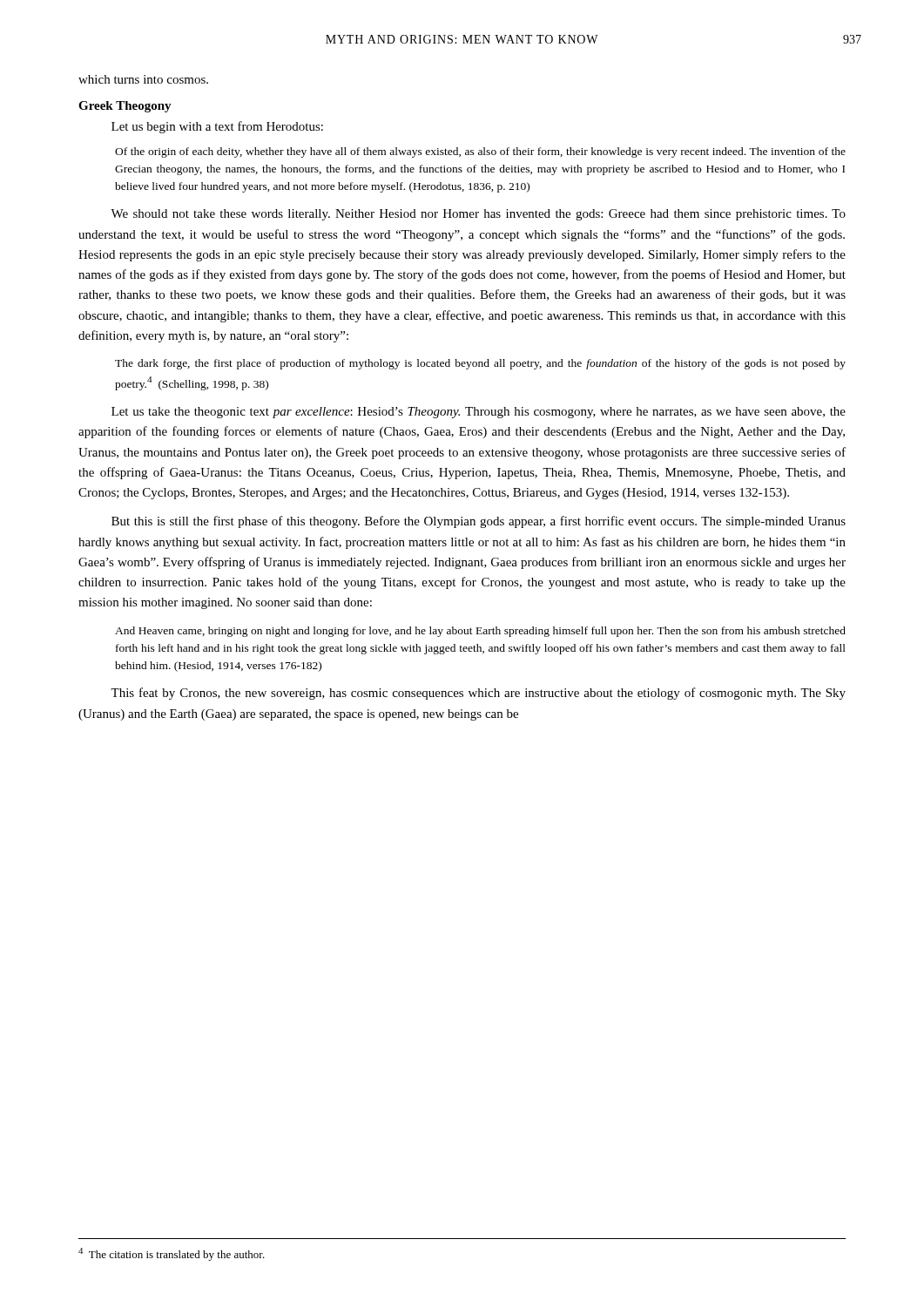Click on the block starting "But this is still the first phase of"
924x1307 pixels.
pyautogui.click(x=462, y=562)
